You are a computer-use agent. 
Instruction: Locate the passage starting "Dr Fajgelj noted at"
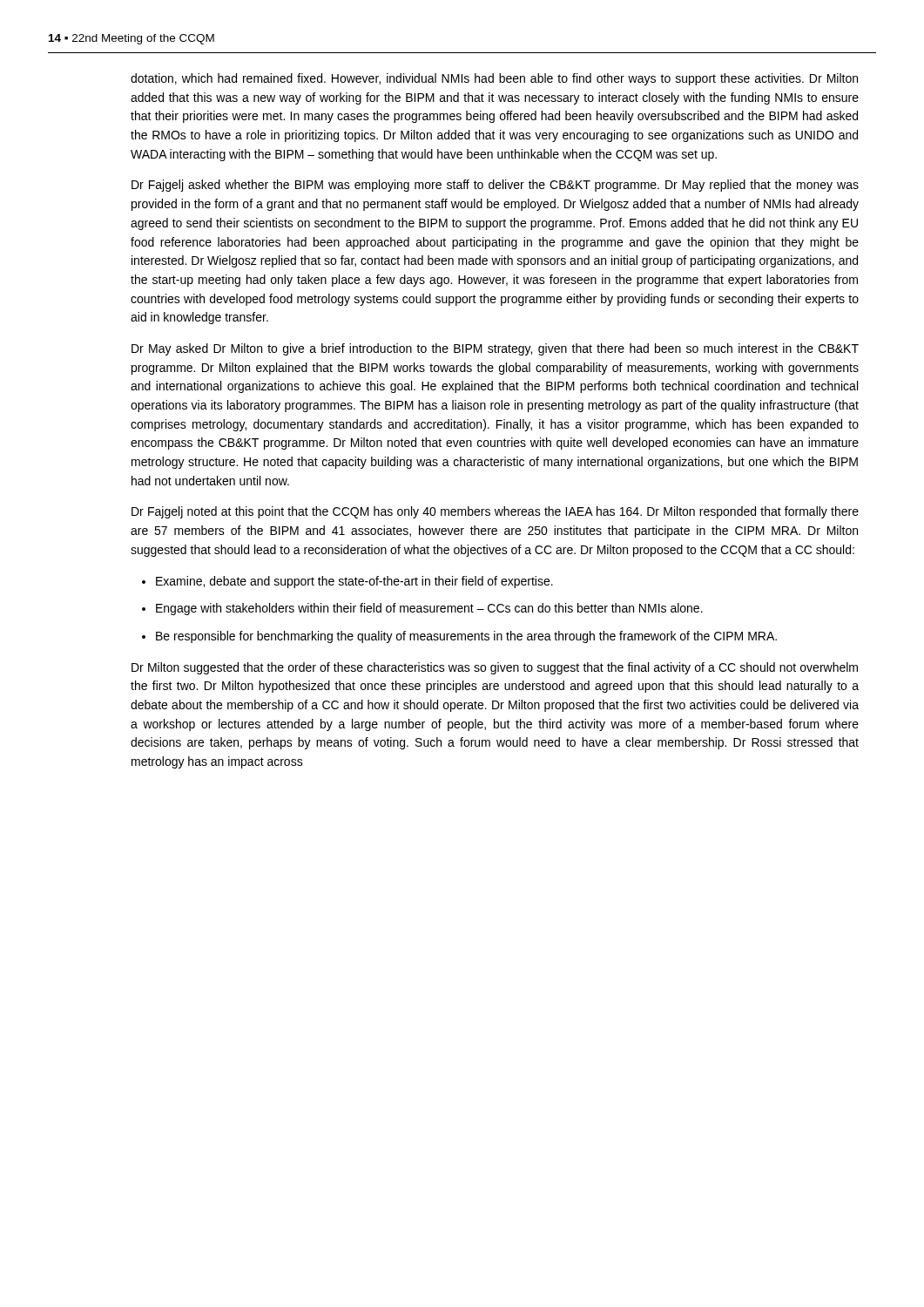[x=495, y=531]
